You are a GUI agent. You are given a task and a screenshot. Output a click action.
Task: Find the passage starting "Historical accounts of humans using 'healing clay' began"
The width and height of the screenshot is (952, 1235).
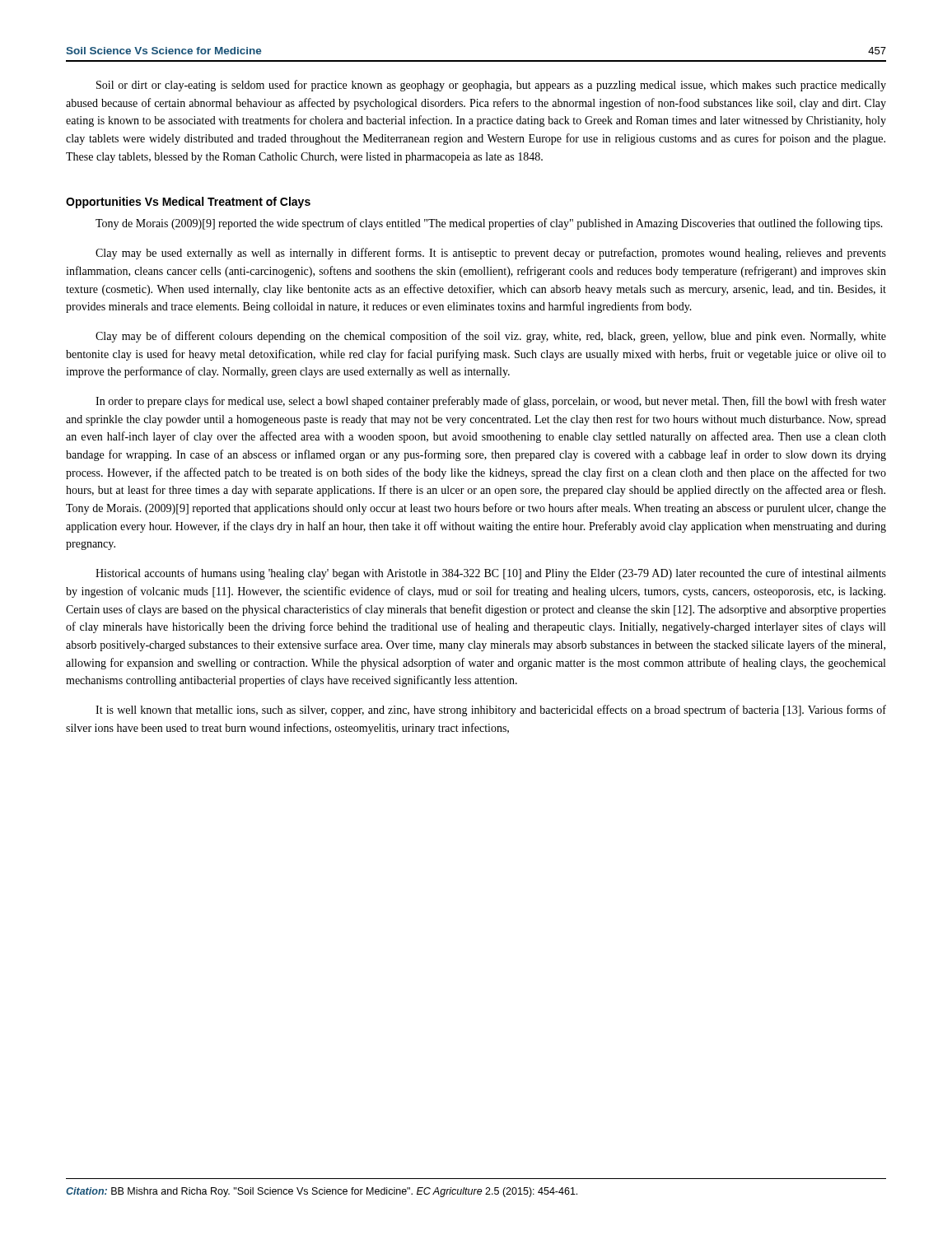[x=476, y=627]
